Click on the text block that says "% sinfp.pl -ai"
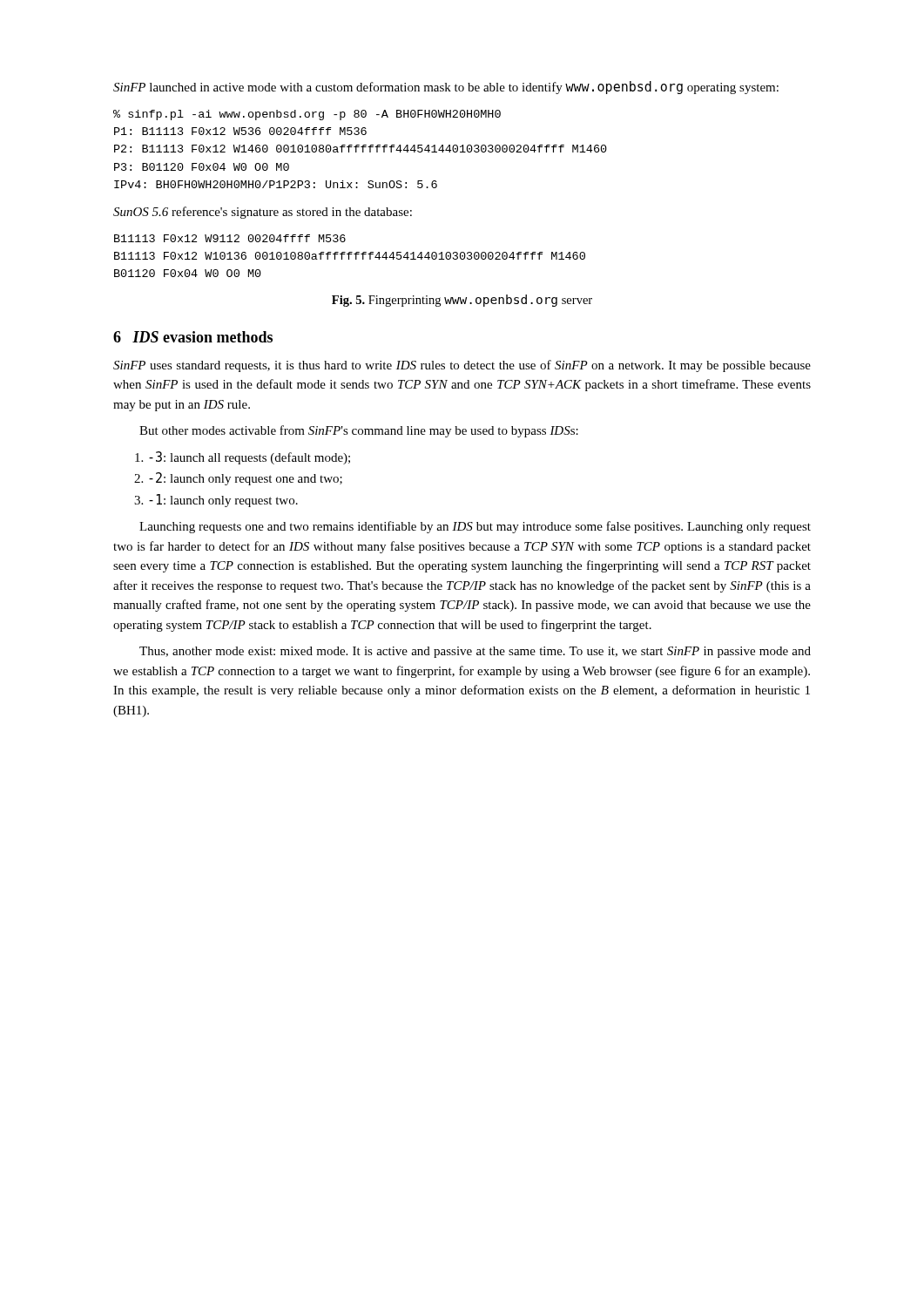The height and width of the screenshot is (1307, 924). click(360, 150)
